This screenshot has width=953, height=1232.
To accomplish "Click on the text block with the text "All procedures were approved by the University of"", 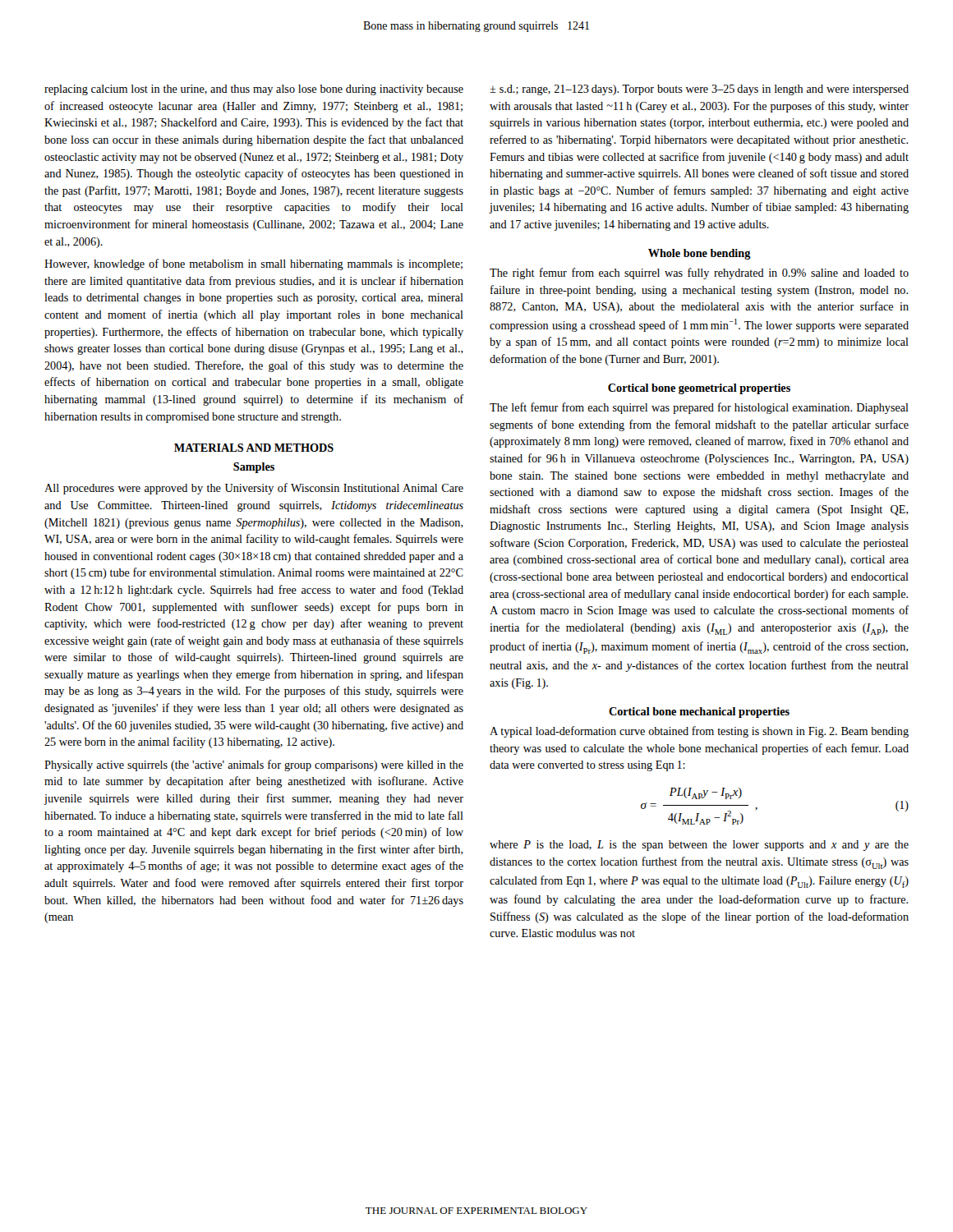I will coord(254,703).
